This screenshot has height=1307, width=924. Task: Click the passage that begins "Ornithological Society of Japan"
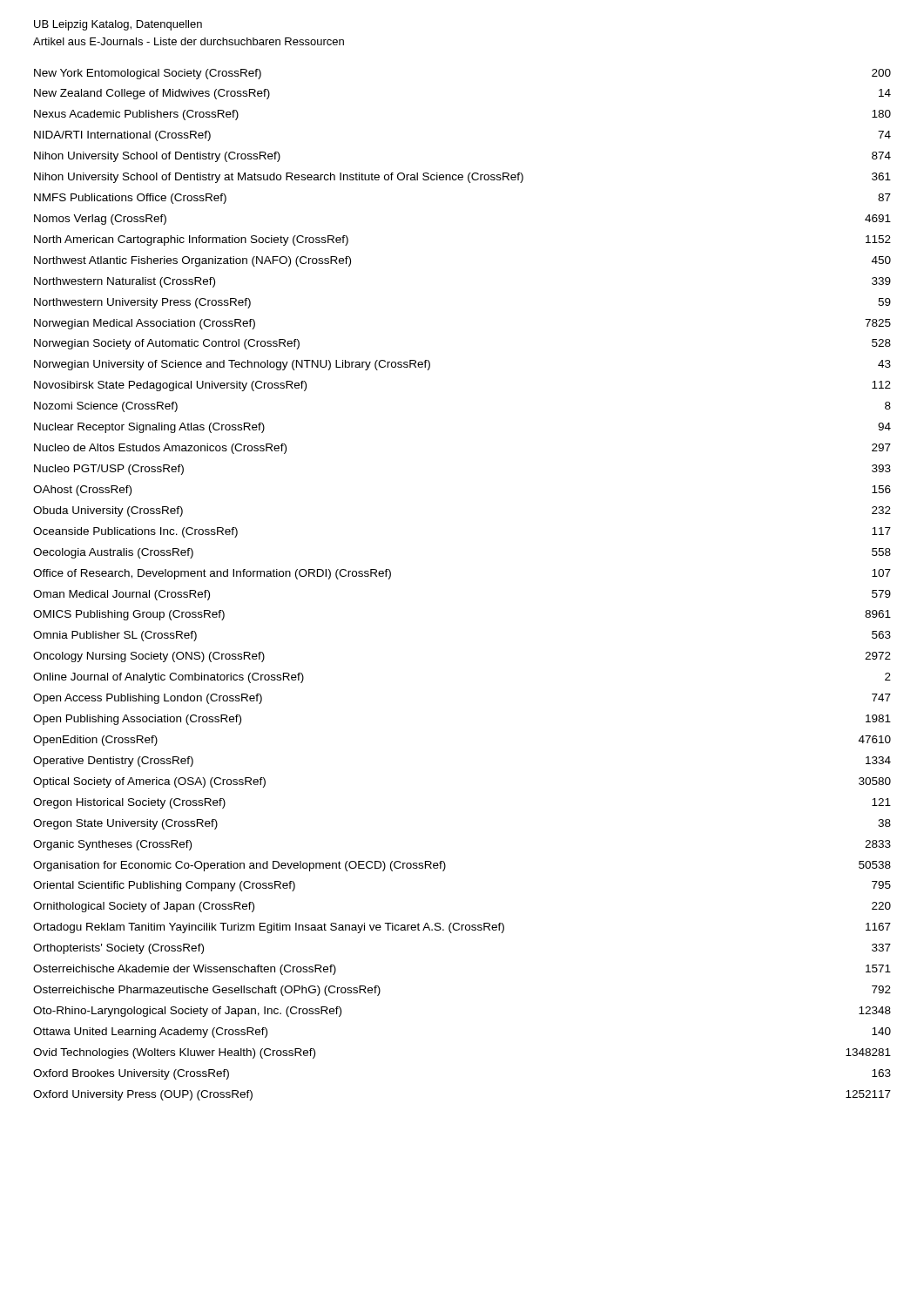click(139, 907)
